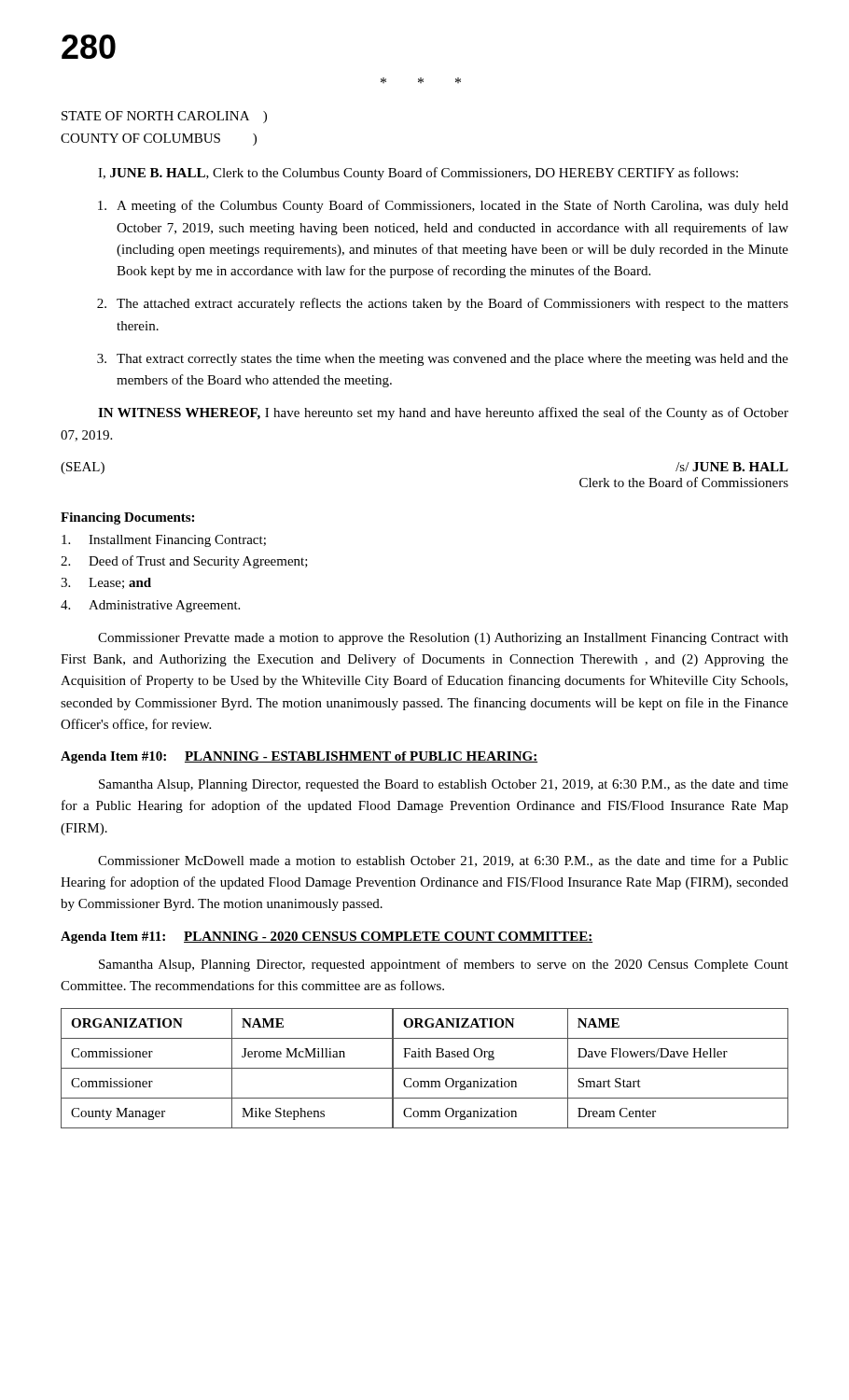Locate the list item that reads "Installment Financing Contract;"

tap(164, 540)
